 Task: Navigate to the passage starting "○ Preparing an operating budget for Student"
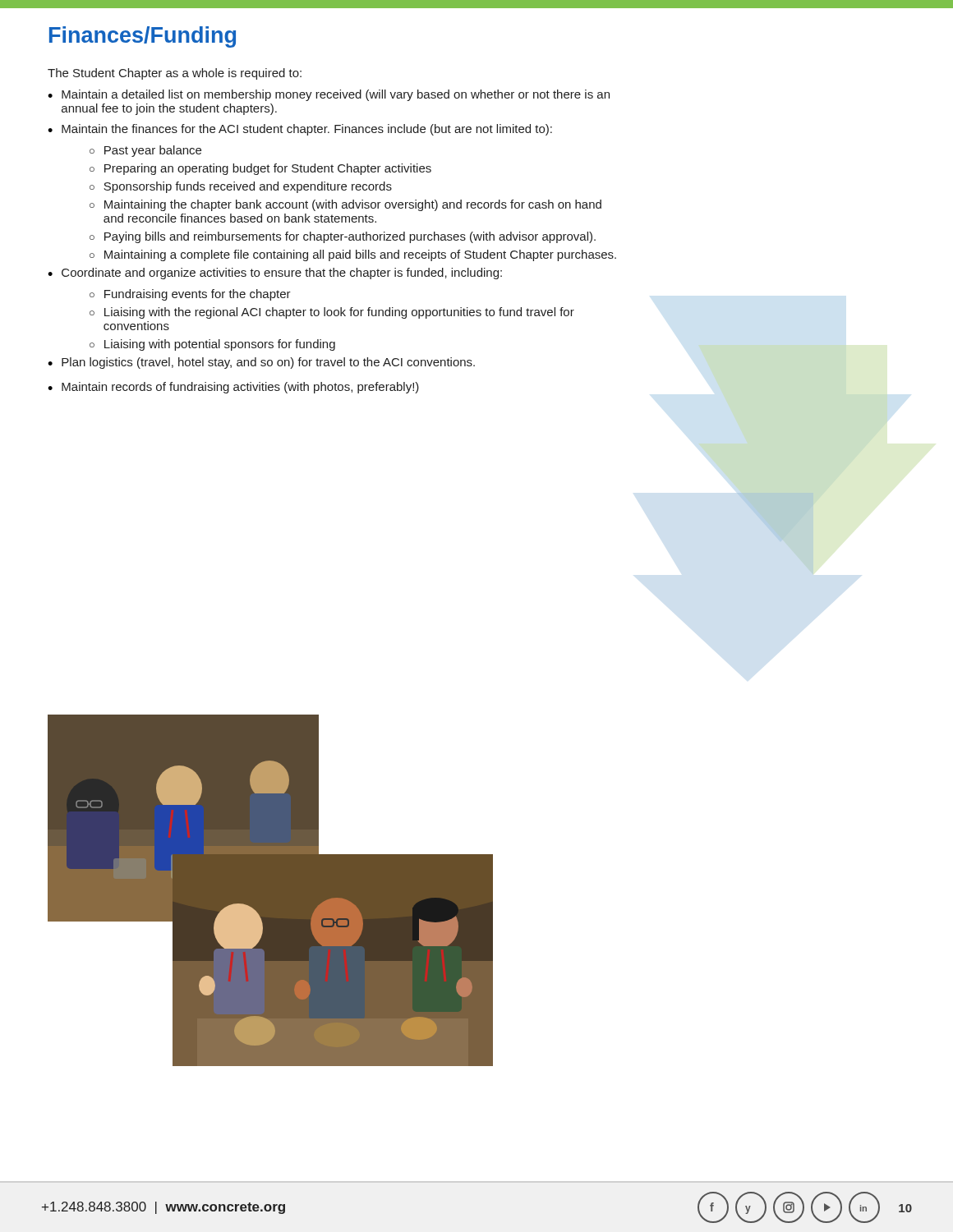tap(260, 168)
